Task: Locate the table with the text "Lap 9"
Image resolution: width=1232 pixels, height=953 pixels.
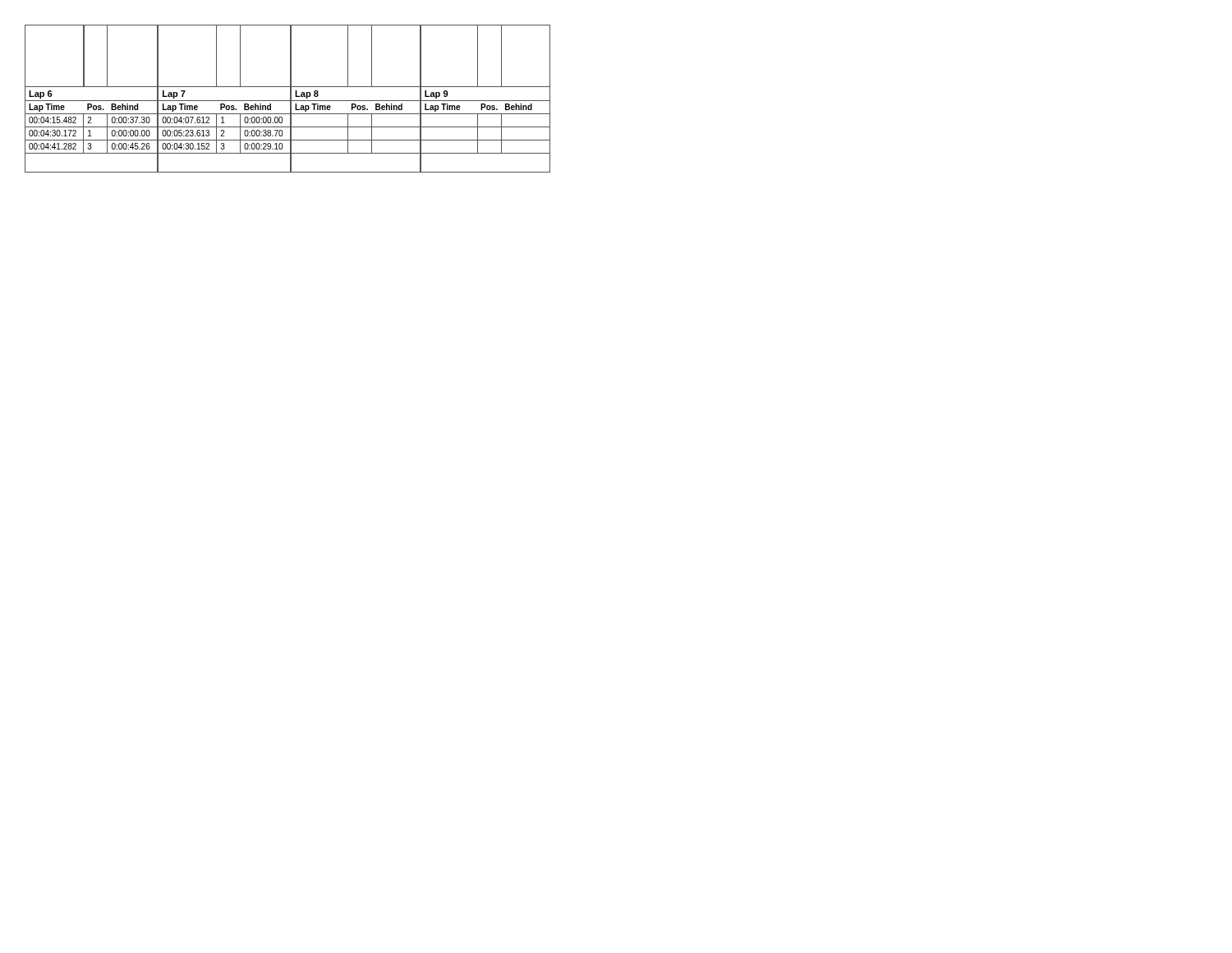Action: 300,99
